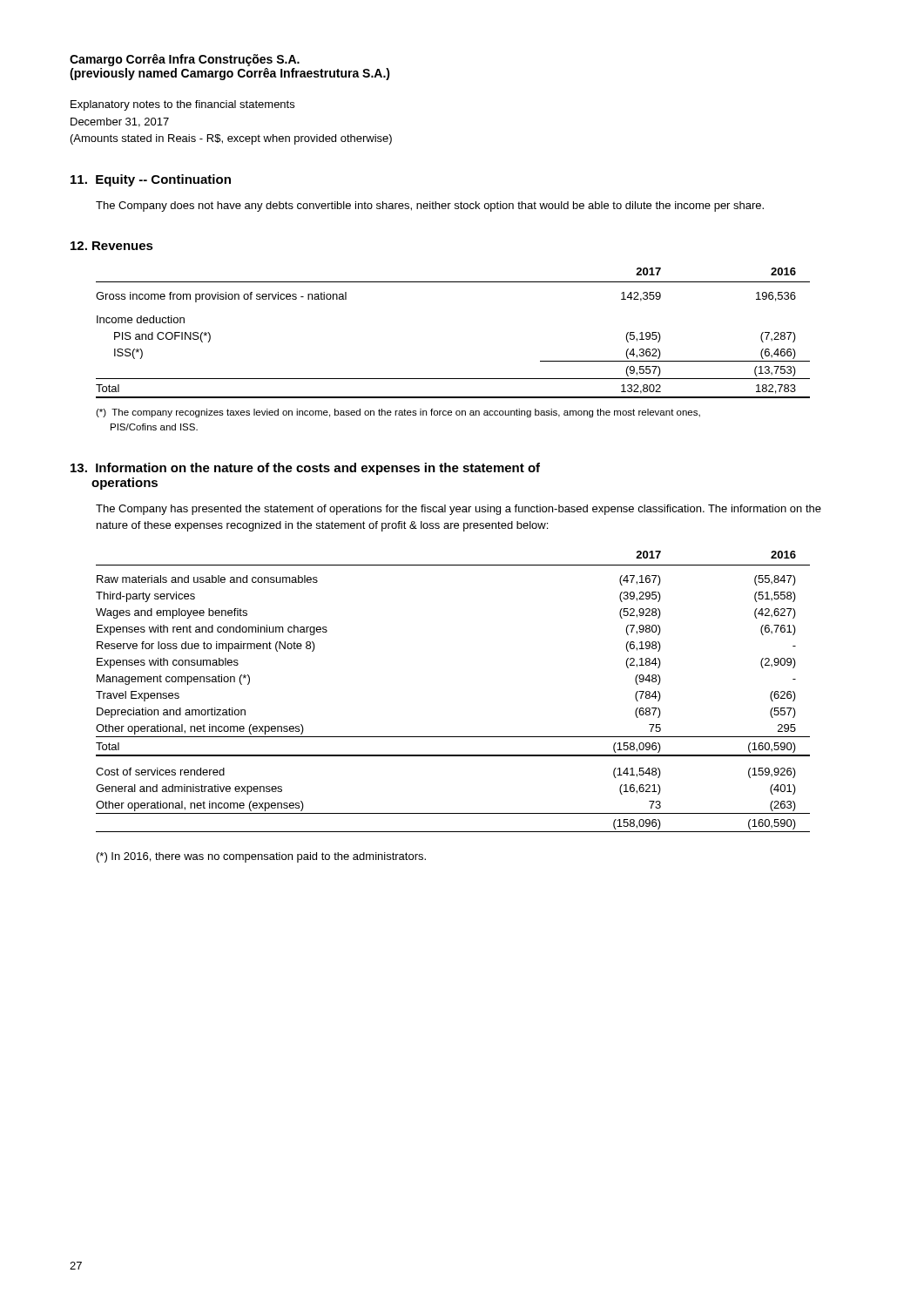924x1307 pixels.
Task: Find the text block with the text "The Company has"
Action: pyautogui.click(x=459, y=517)
